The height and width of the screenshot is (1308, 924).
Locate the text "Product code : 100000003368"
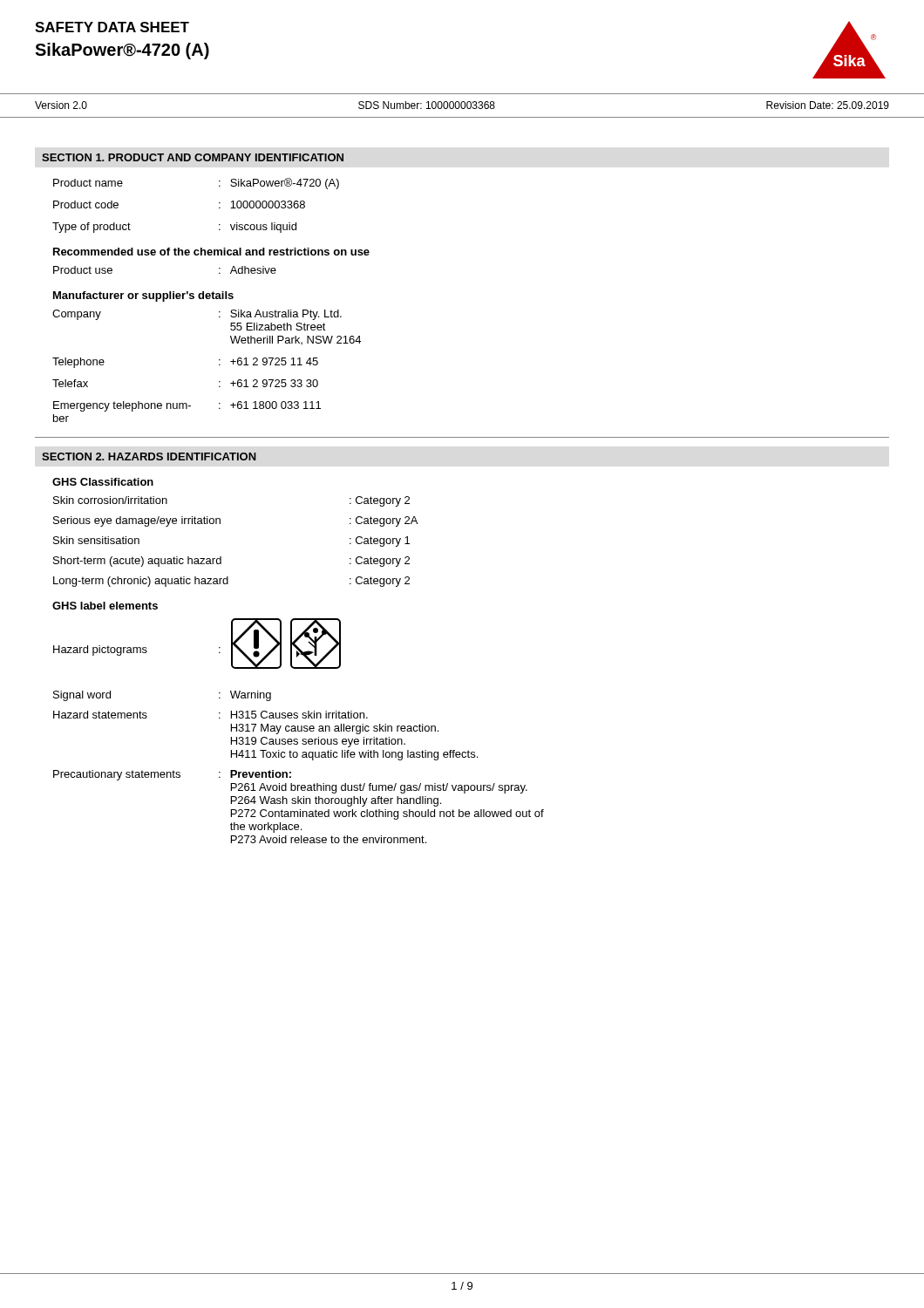(87, 204)
